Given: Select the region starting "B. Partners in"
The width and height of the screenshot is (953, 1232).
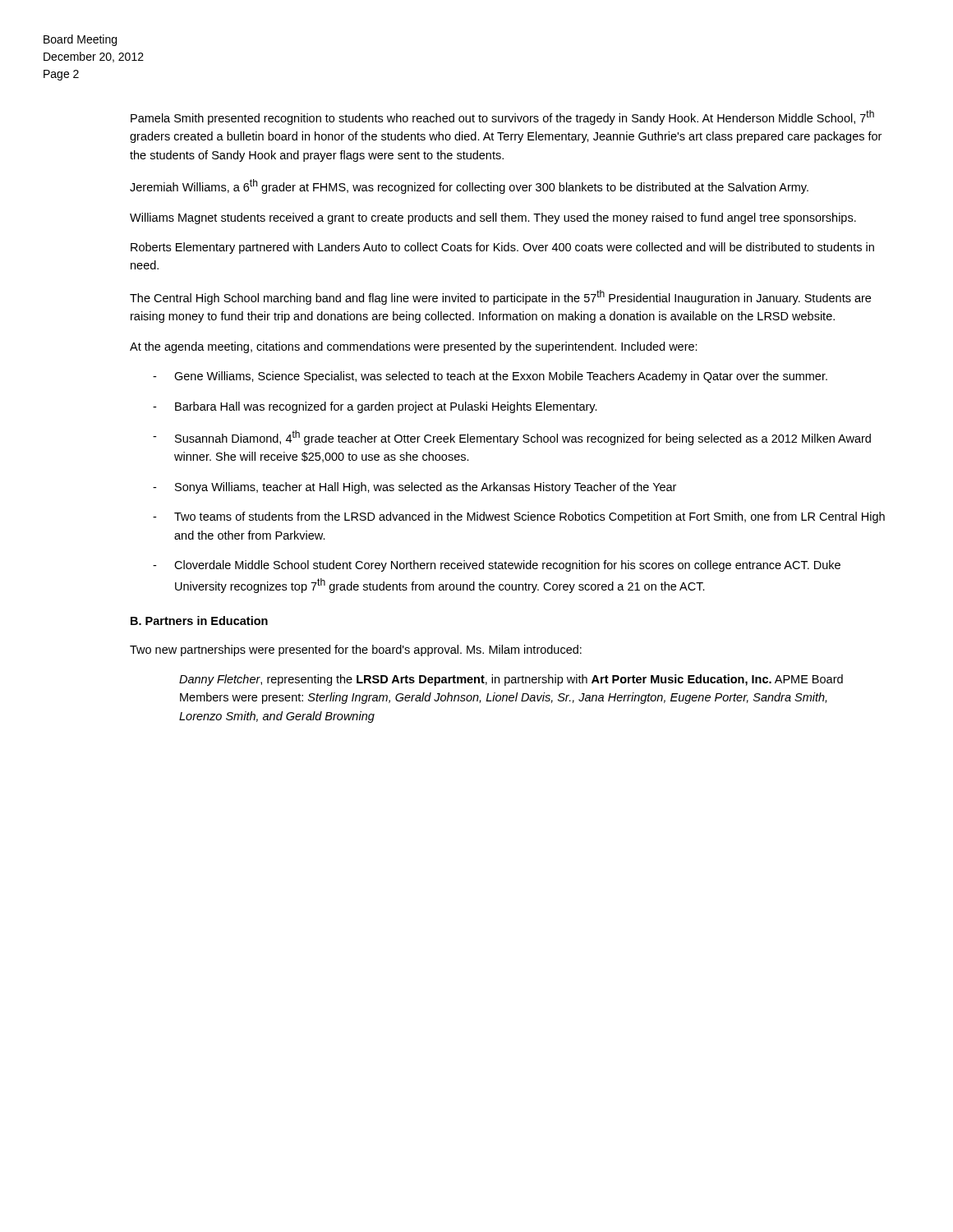Looking at the screenshot, I should pos(199,621).
